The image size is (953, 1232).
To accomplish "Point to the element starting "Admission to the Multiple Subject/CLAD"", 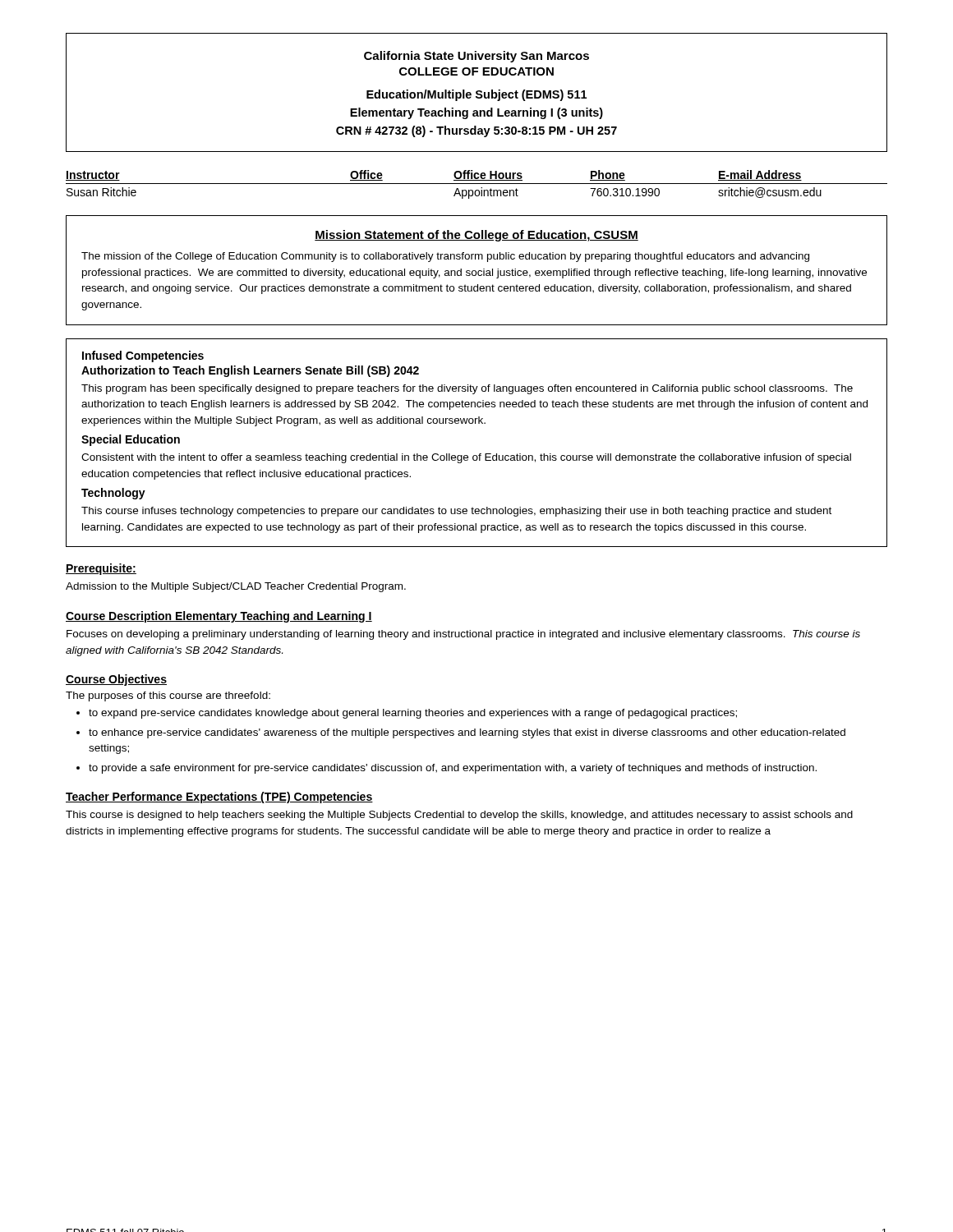I will (236, 587).
